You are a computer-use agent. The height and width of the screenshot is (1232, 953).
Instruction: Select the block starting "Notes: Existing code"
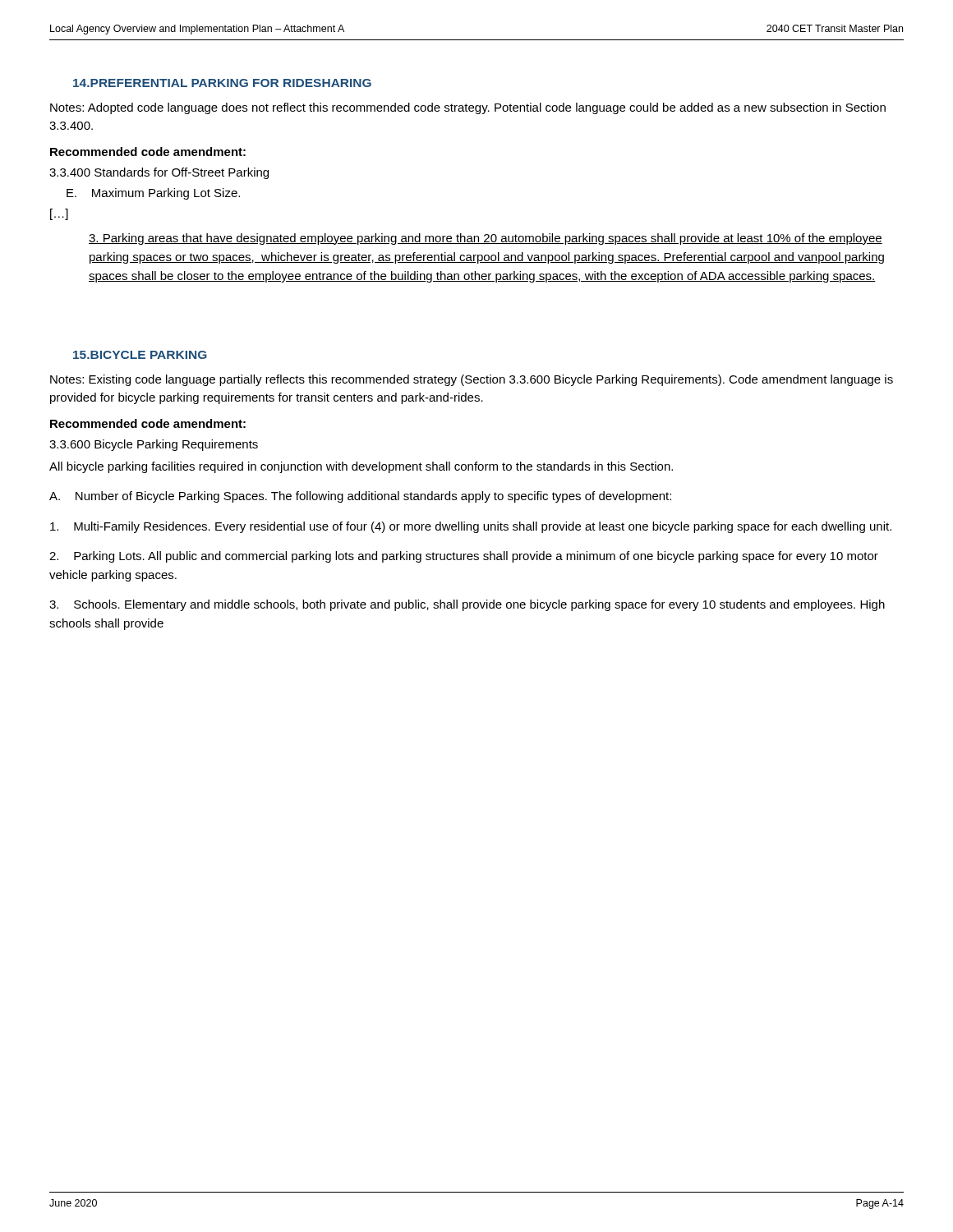coord(471,388)
